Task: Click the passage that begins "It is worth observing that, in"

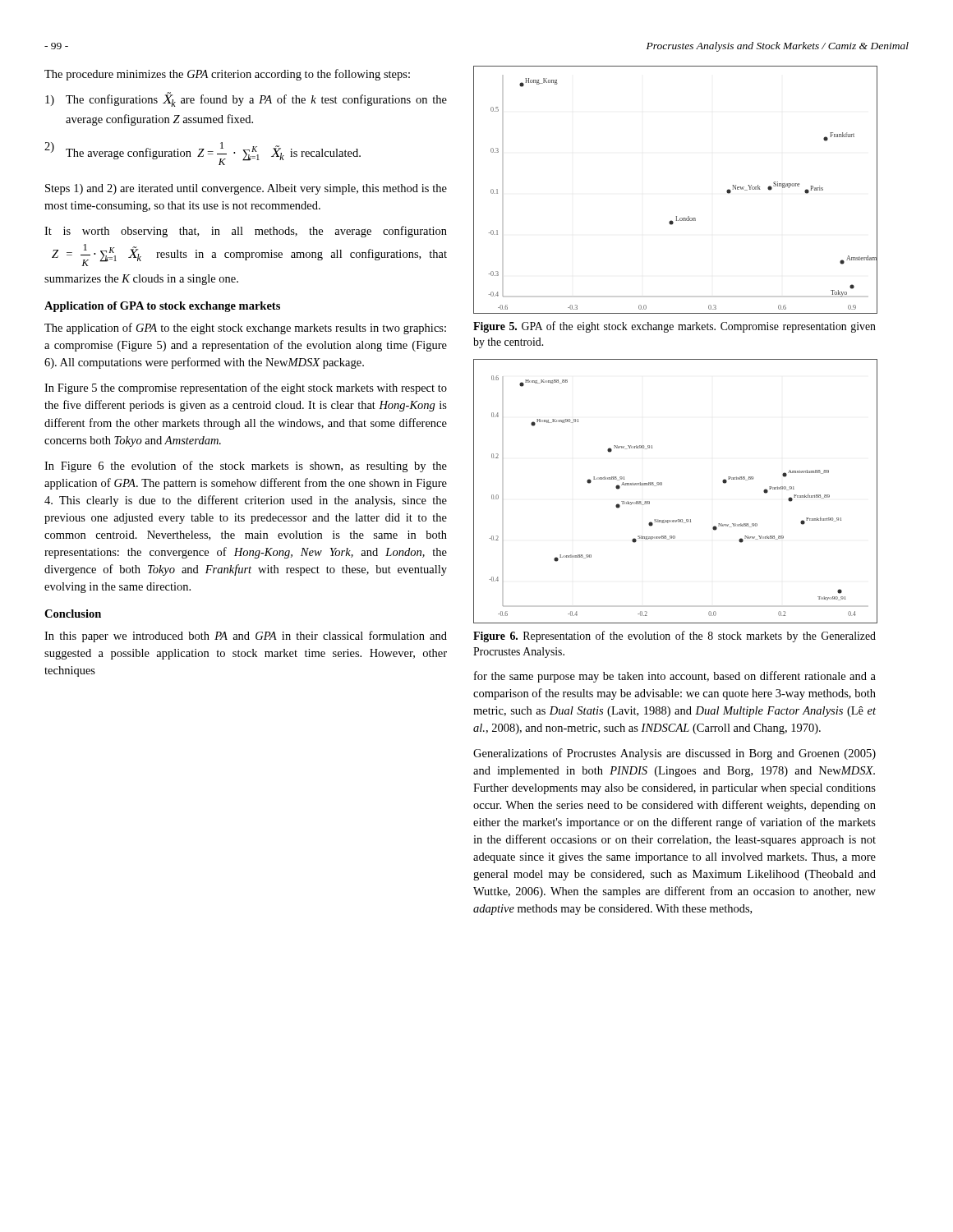Action: [x=246, y=255]
